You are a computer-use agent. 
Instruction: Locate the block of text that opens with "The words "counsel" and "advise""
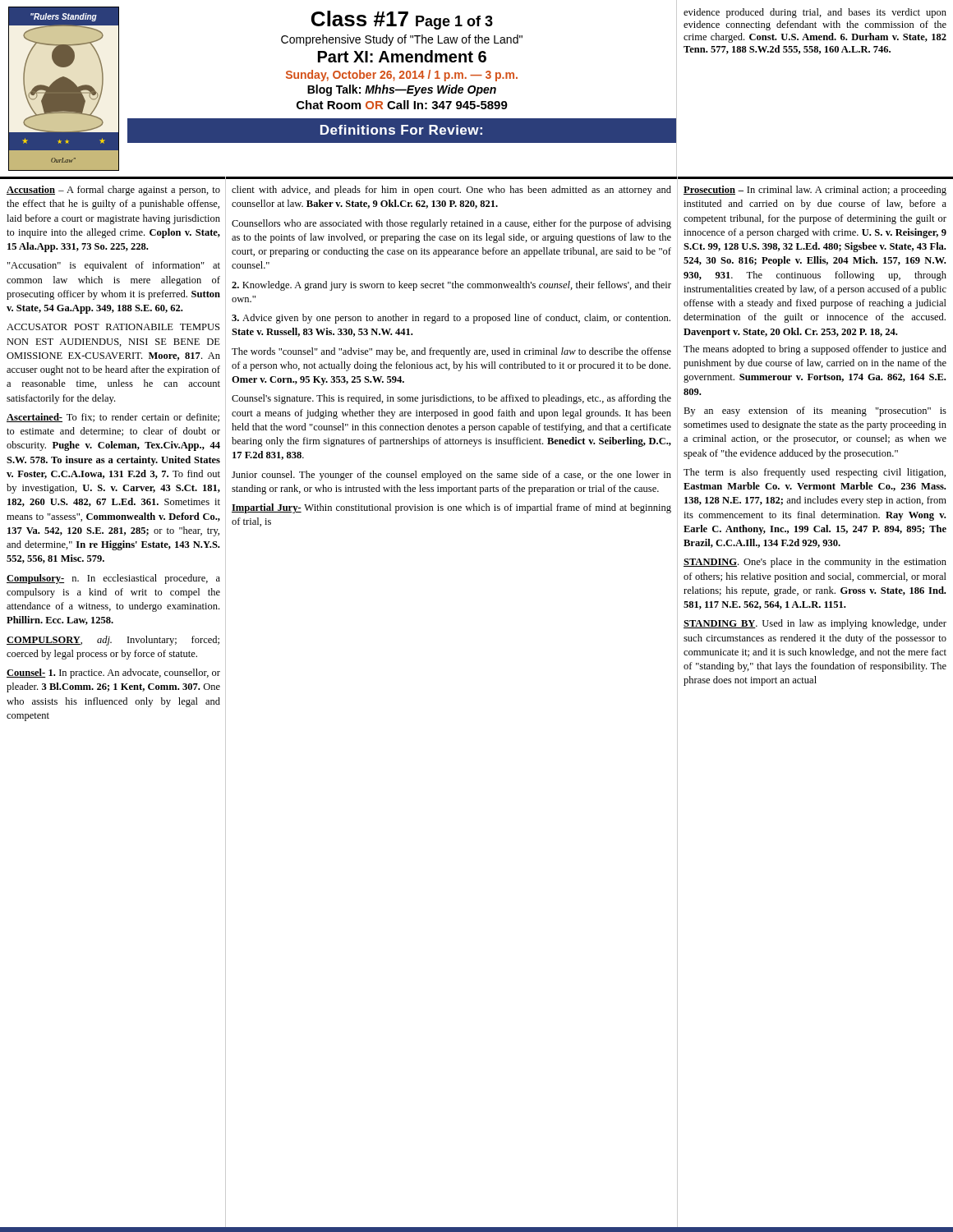pyautogui.click(x=451, y=366)
